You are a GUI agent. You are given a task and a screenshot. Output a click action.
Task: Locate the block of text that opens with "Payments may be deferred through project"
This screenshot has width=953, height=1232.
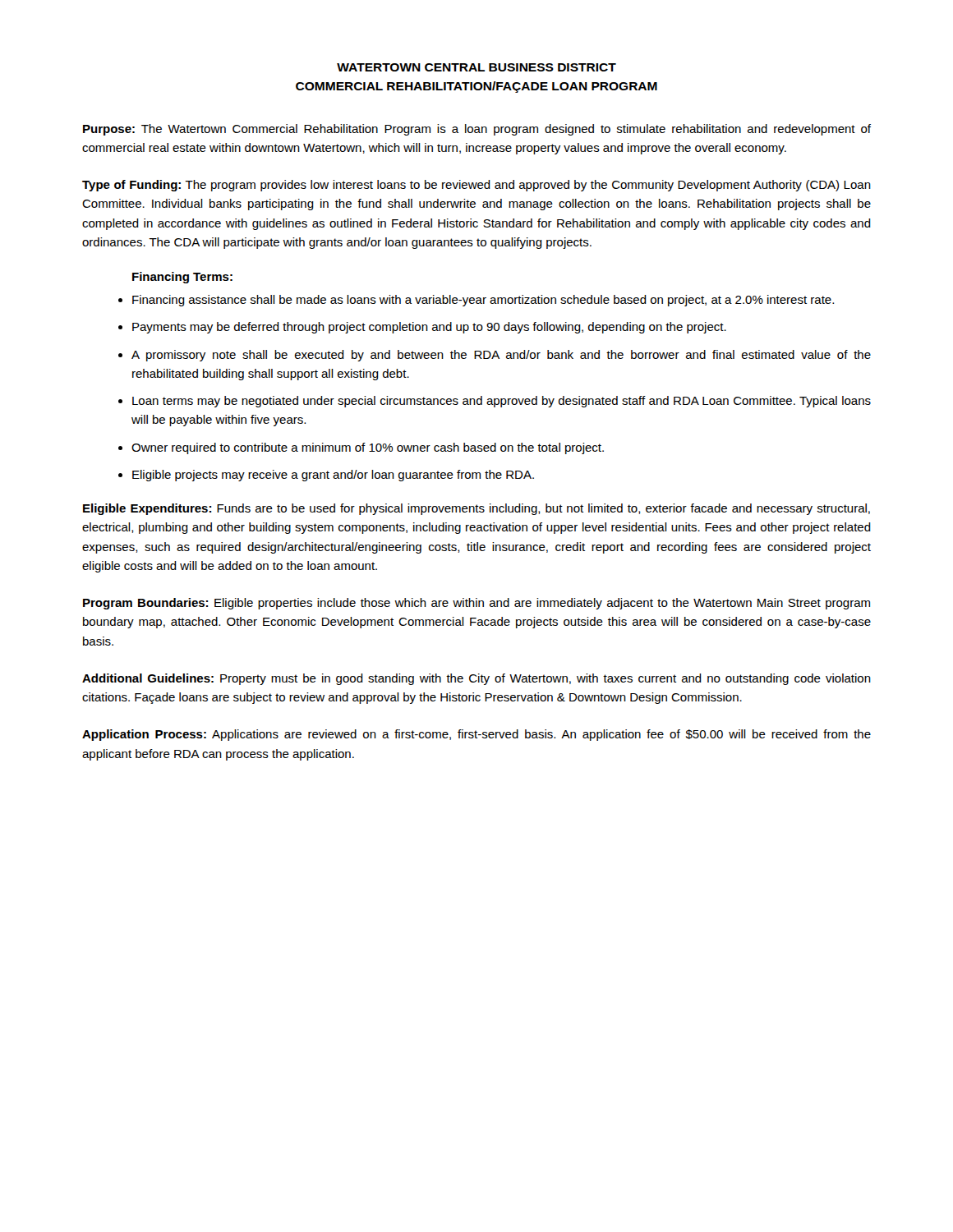pos(429,327)
